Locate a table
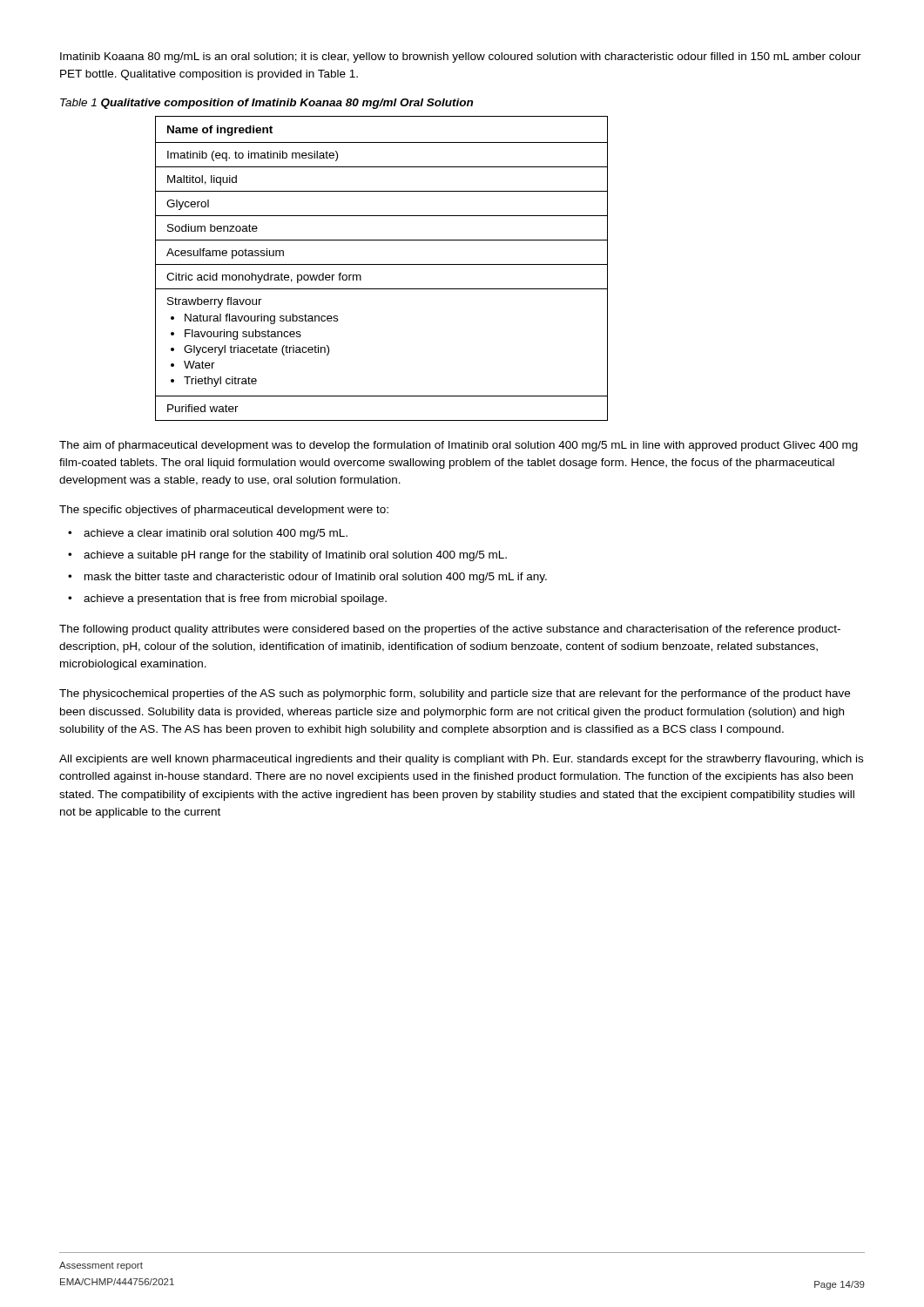 (x=510, y=268)
